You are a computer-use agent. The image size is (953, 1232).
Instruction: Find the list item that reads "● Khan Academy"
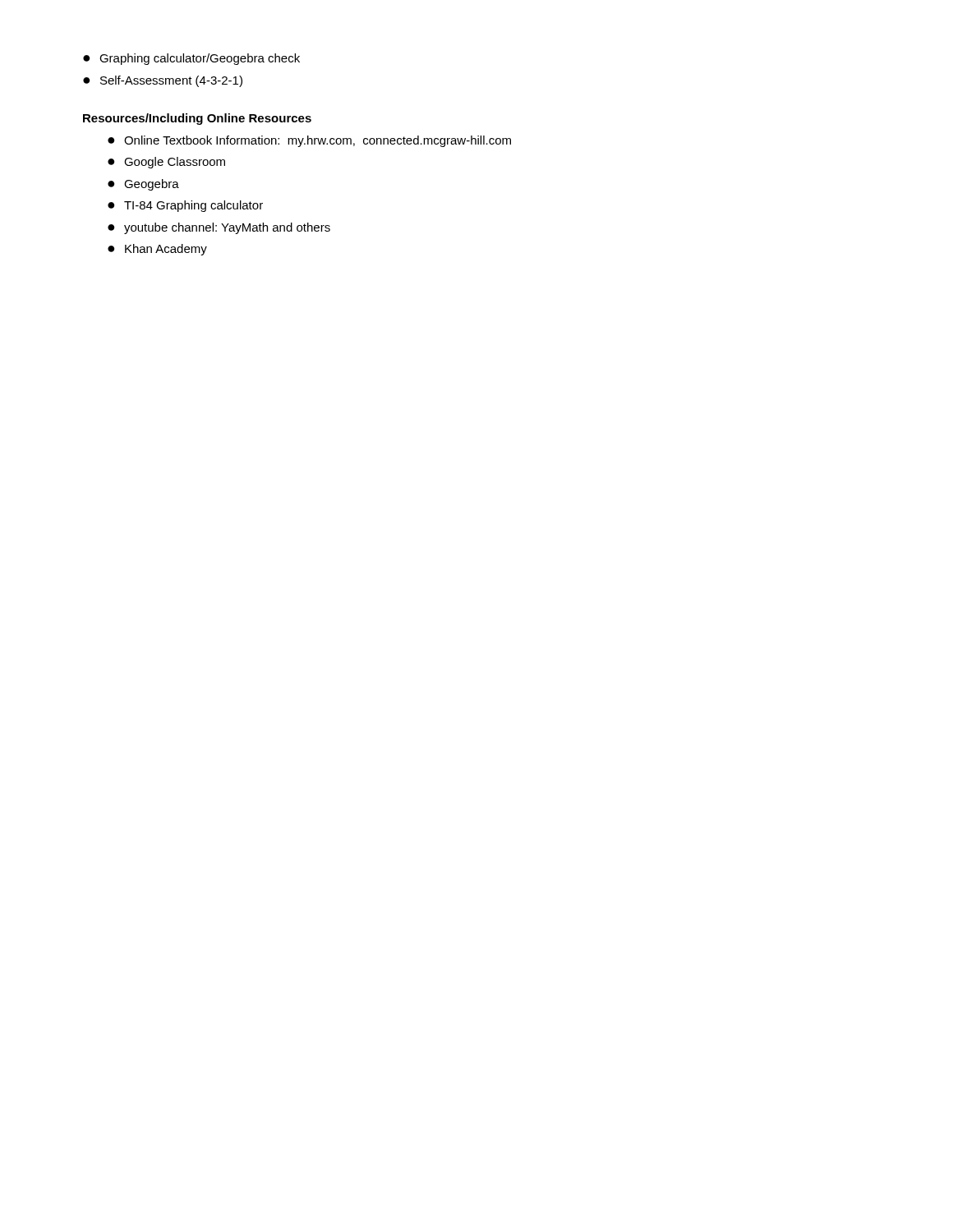(157, 249)
